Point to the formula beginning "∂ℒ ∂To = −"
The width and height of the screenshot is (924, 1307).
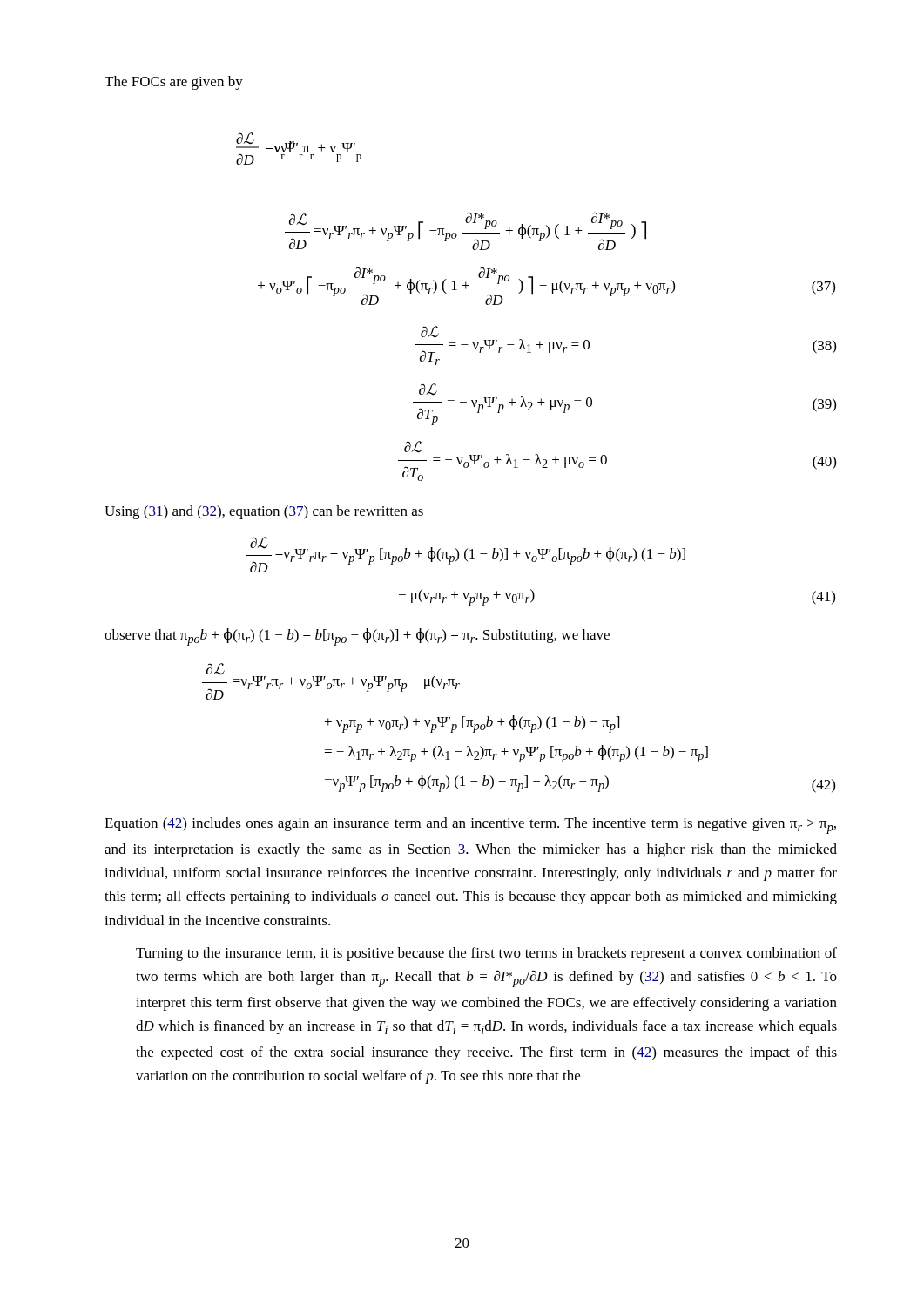pos(618,461)
